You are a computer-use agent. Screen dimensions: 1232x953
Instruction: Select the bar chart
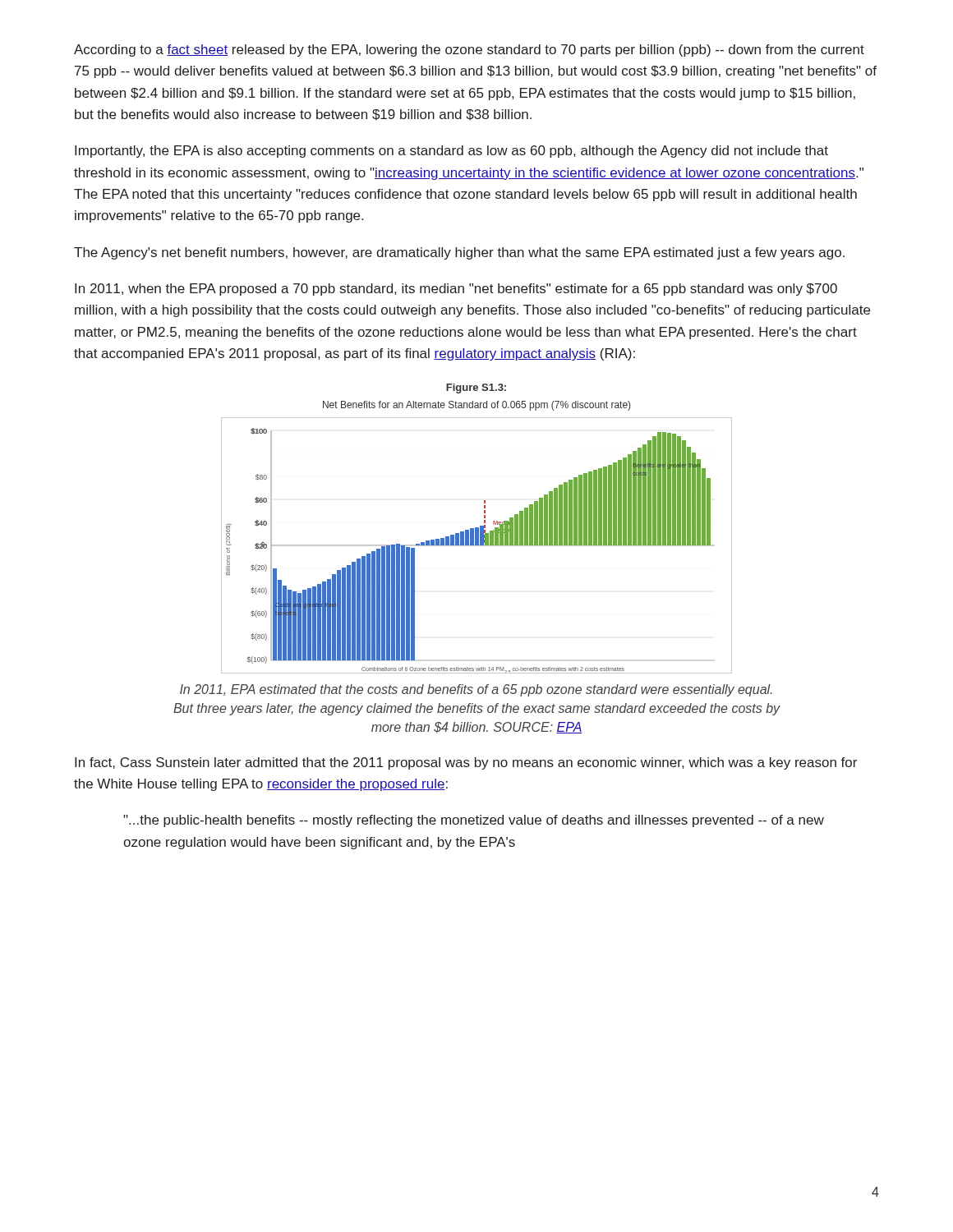click(x=476, y=527)
